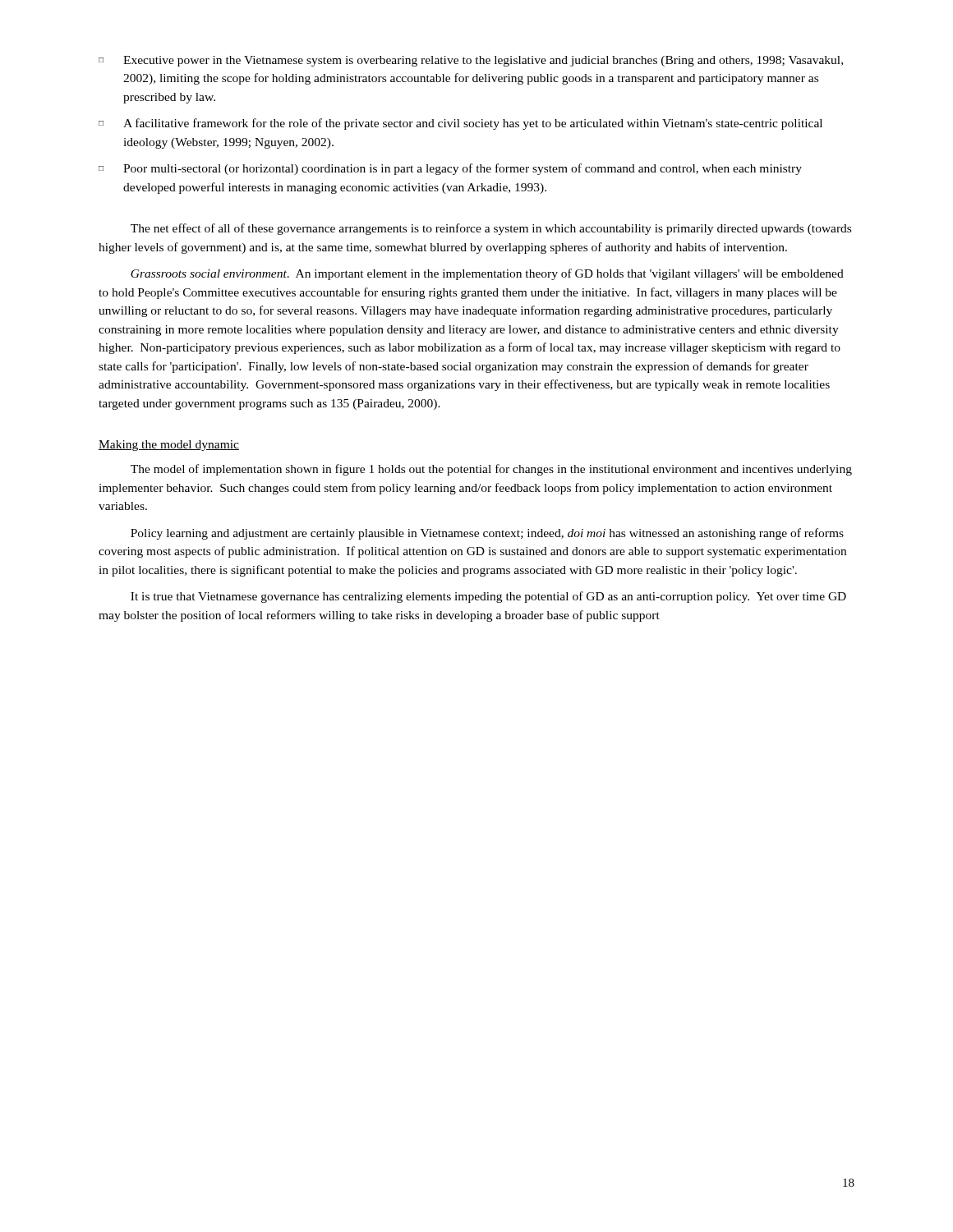Viewport: 953px width, 1232px height.
Task: Select the text block starting "It is true"
Action: 476,606
